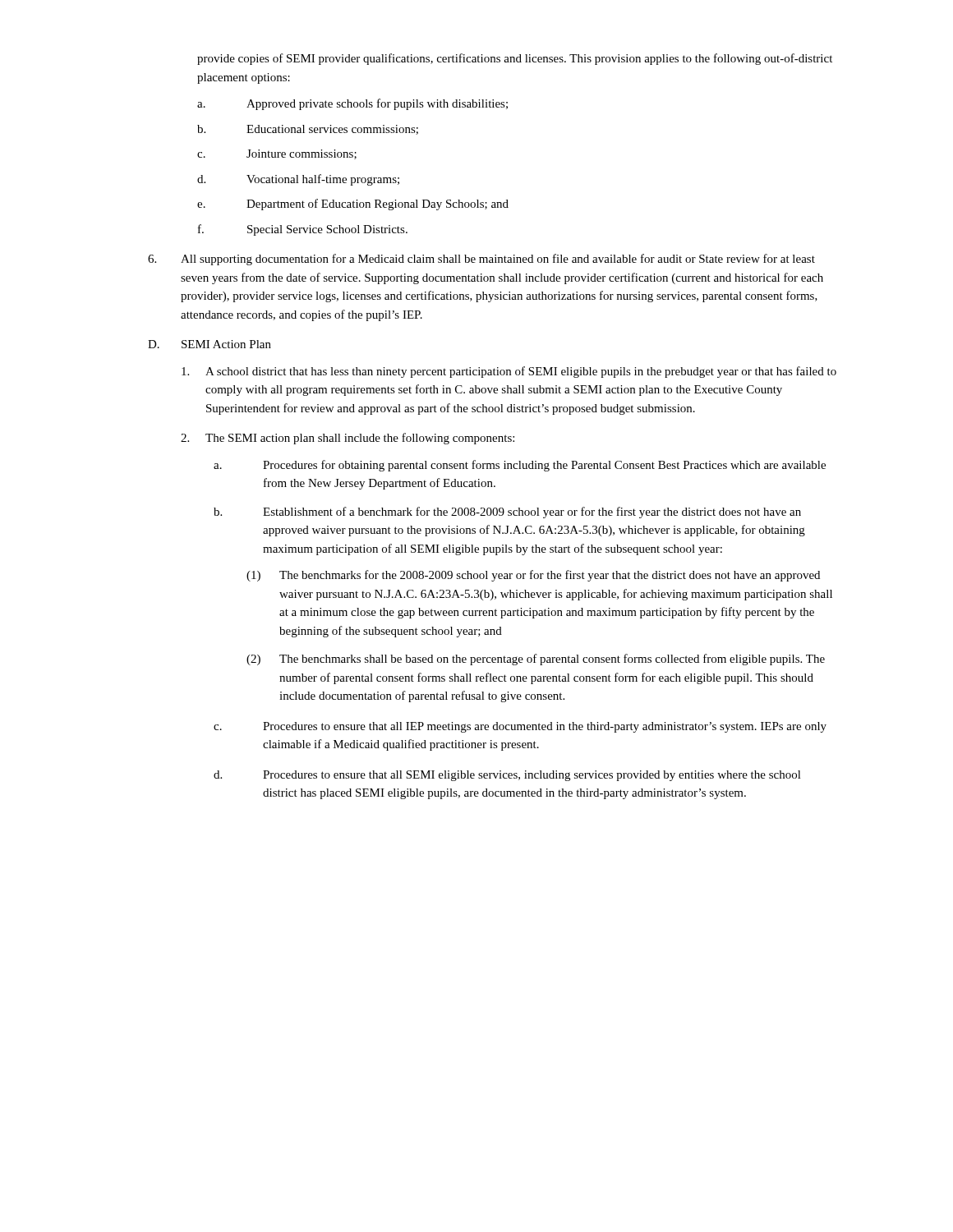953x1232 pixels.
Task: Find the block on this page that starts "6. All supporting documentation for a Medicaid claim"
Action: pos(493,287)
